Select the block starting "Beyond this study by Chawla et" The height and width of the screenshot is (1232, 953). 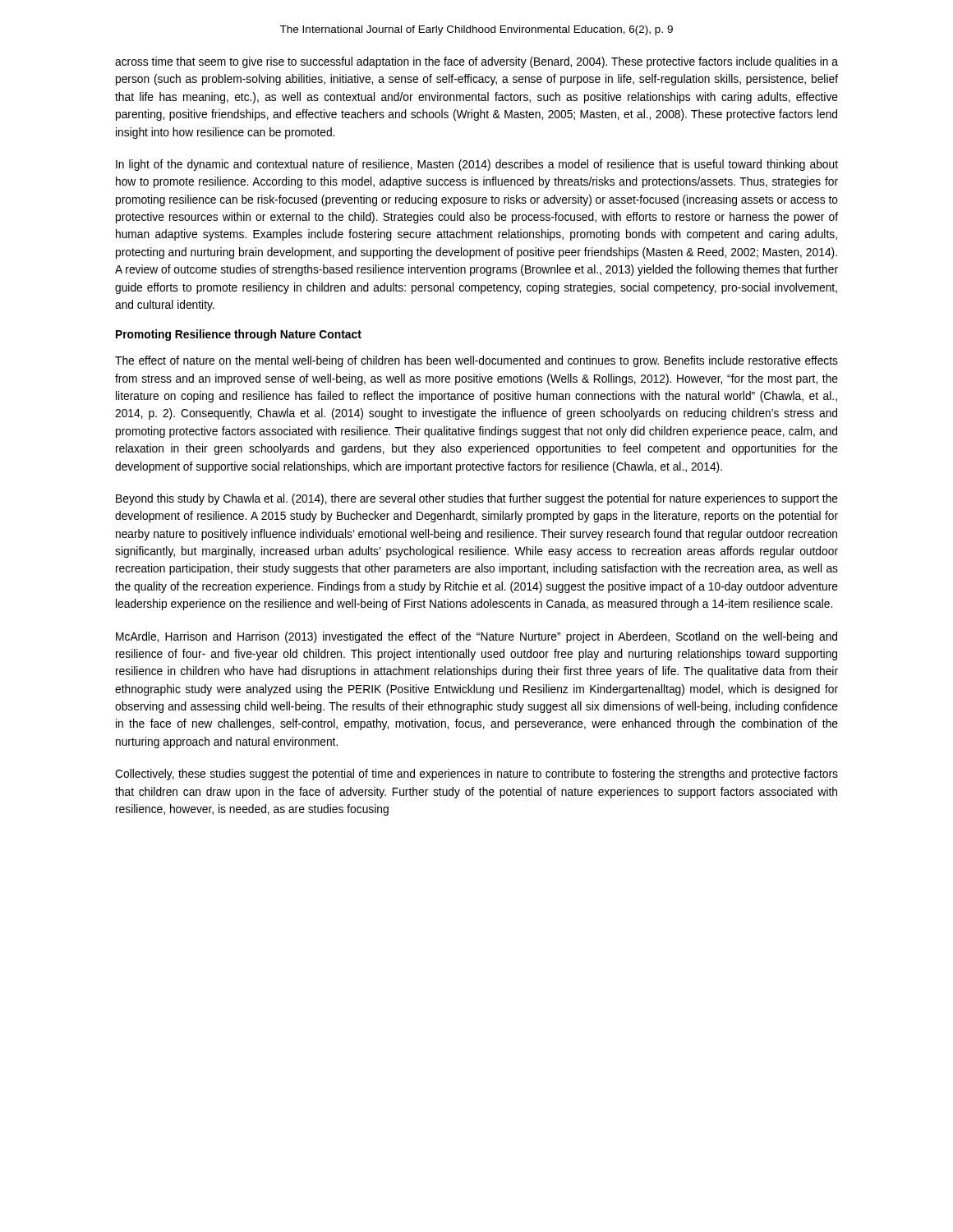pyautogui.click(x=476, y=552)
